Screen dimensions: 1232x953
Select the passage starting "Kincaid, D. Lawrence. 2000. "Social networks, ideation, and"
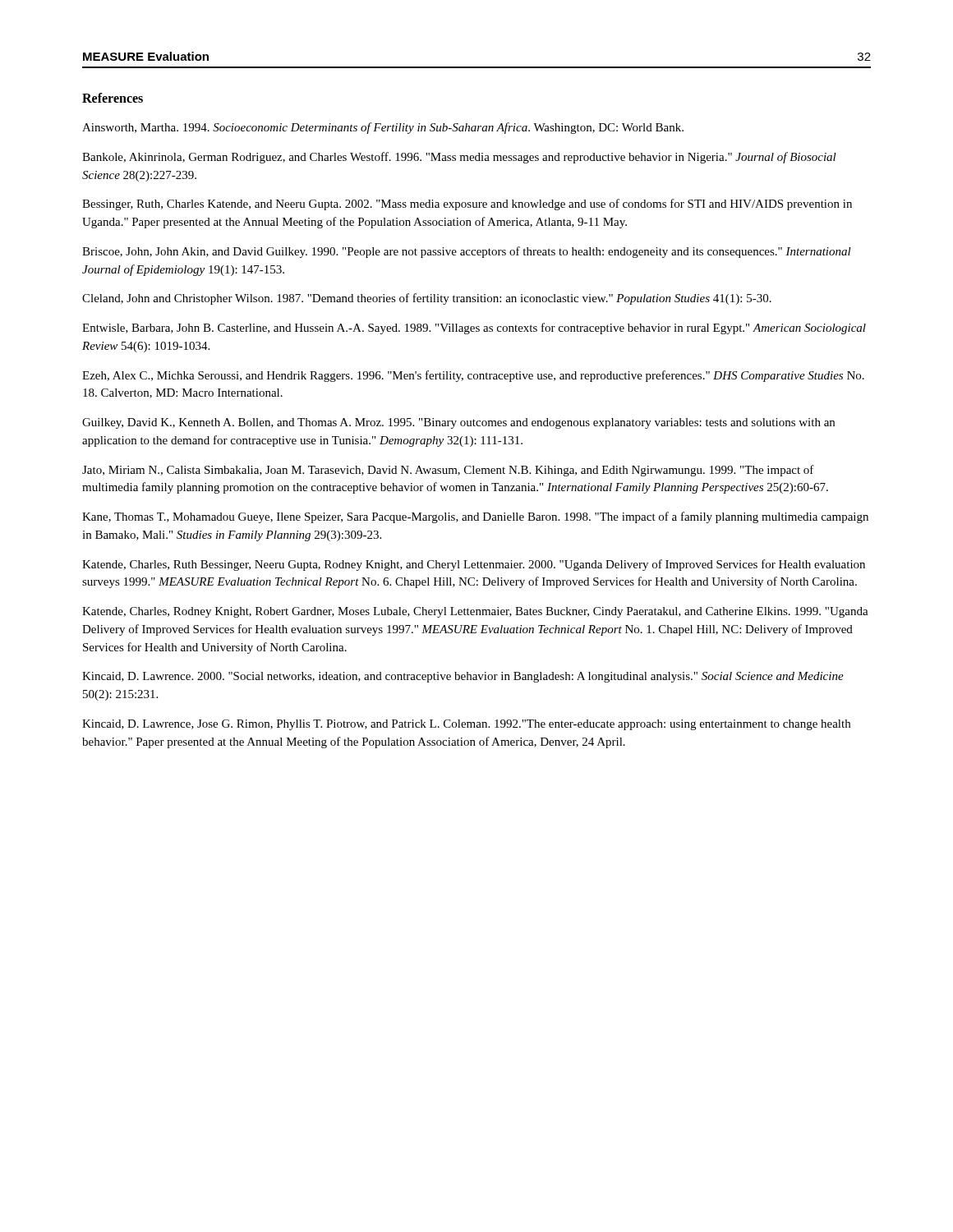click(x=463, y=685)
